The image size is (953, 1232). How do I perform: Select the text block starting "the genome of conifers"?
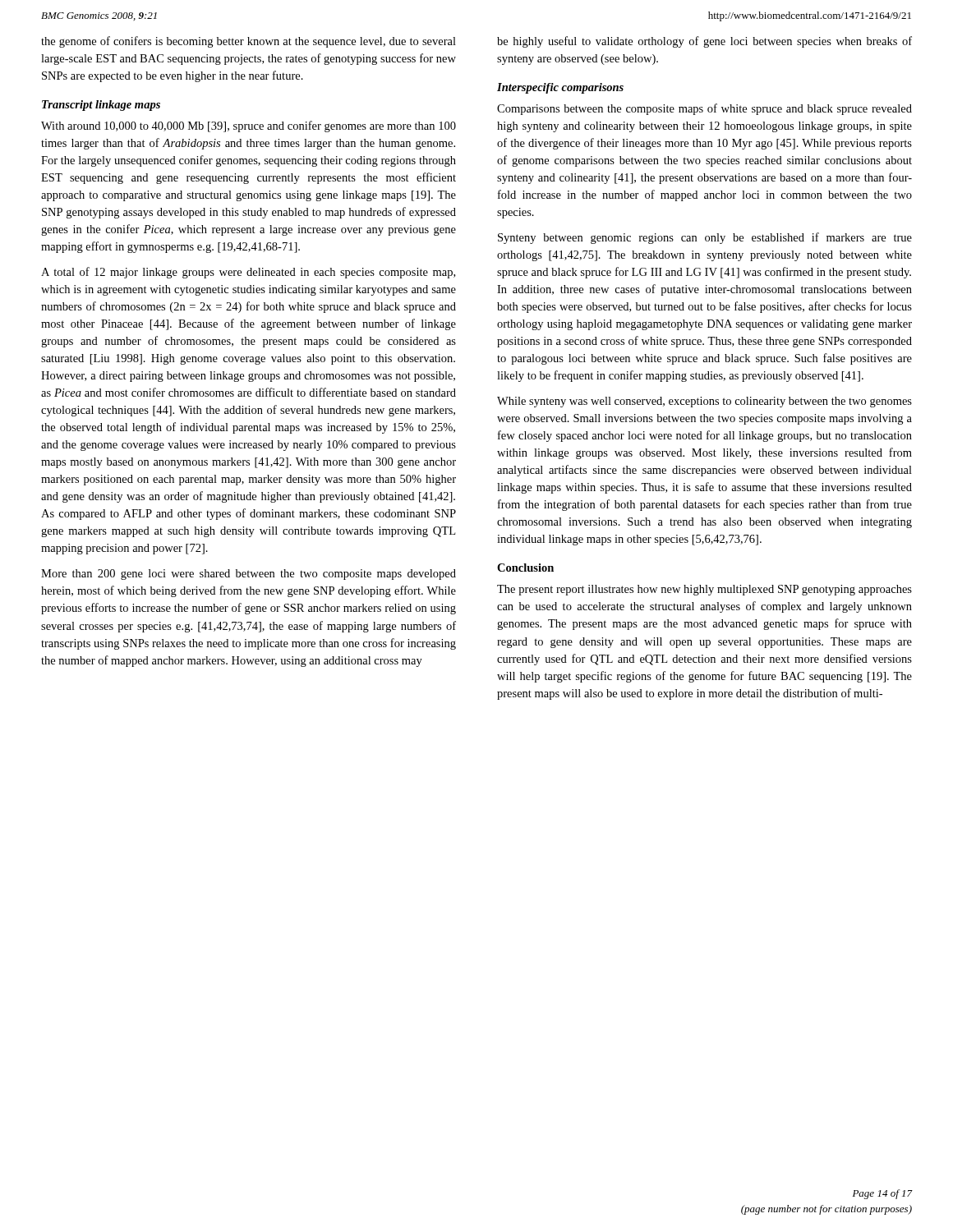(x=248, y=59)
